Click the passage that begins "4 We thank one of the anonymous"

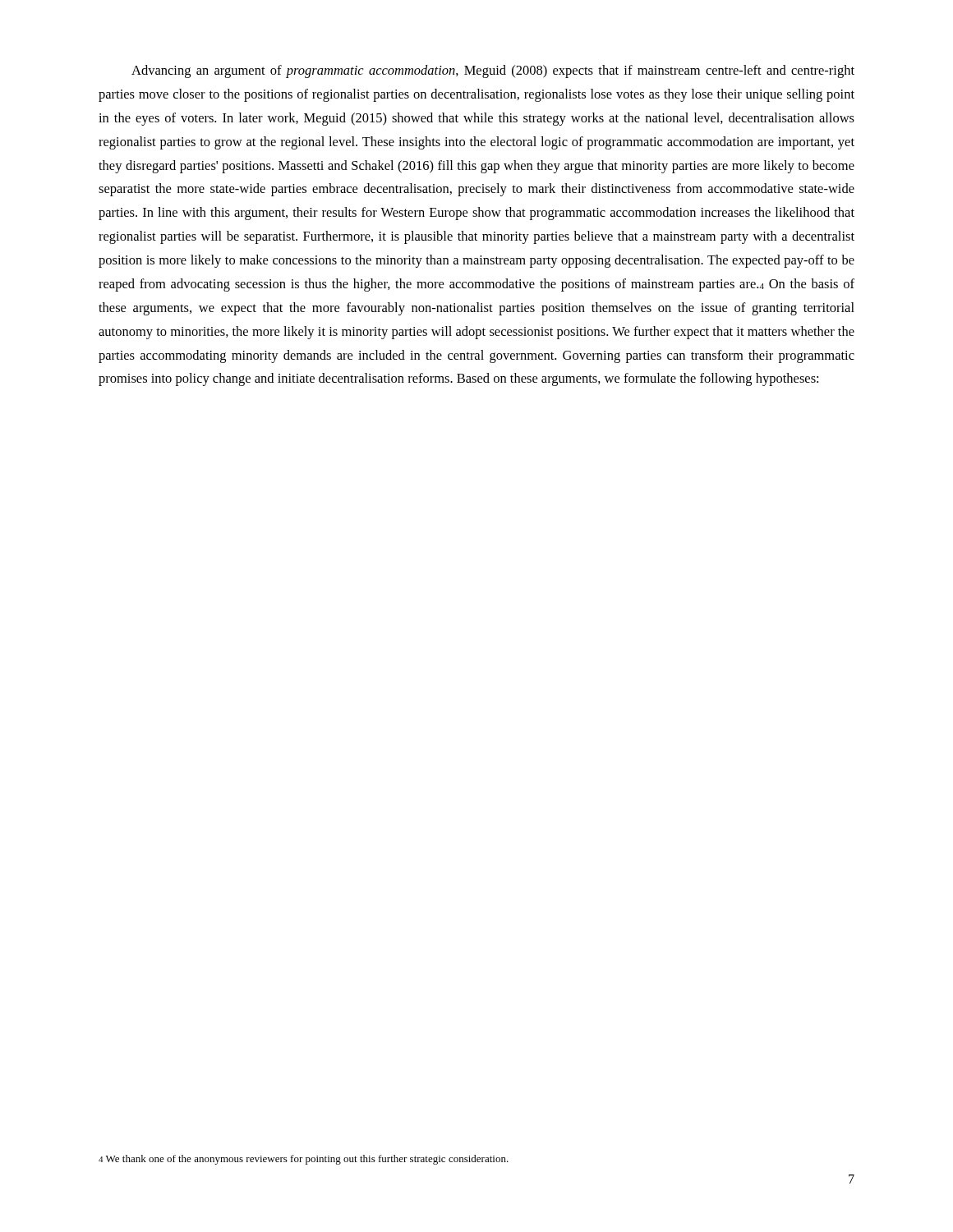(304, 1158)
